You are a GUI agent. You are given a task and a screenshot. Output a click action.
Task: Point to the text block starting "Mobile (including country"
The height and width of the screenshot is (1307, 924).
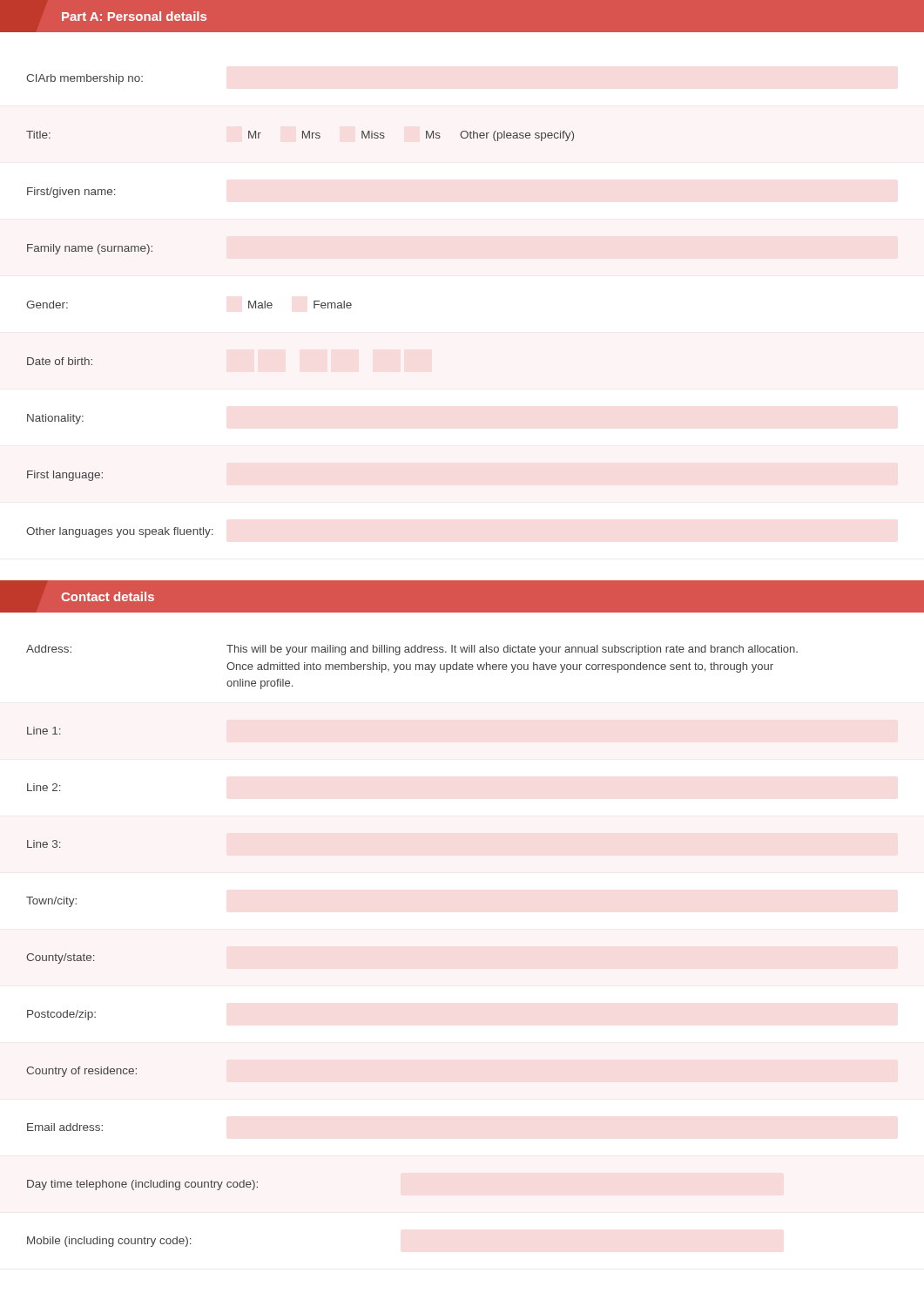[109, 1242]
